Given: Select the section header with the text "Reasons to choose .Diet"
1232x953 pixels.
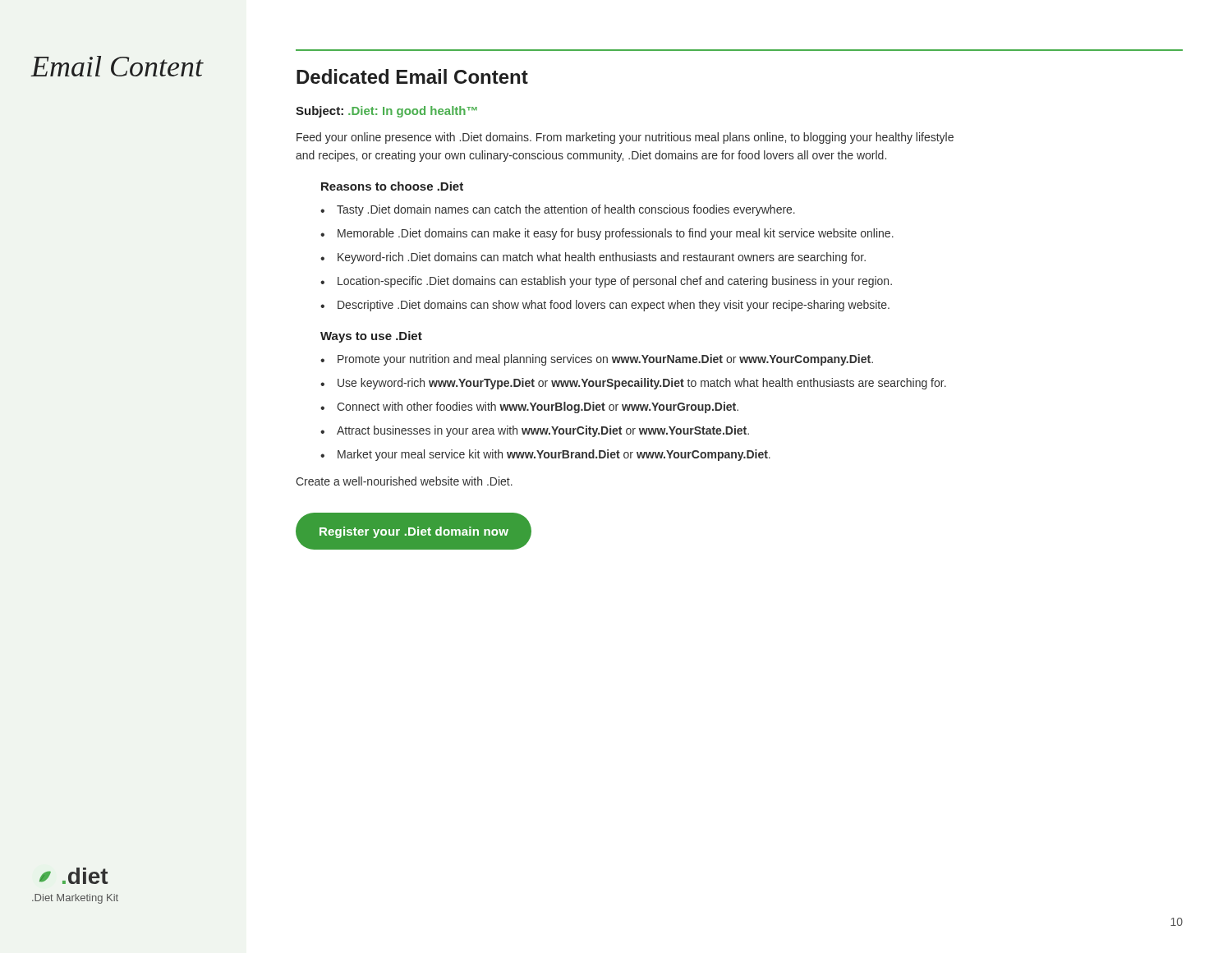Looking at the screenshot, I should (x=392, y=186).
